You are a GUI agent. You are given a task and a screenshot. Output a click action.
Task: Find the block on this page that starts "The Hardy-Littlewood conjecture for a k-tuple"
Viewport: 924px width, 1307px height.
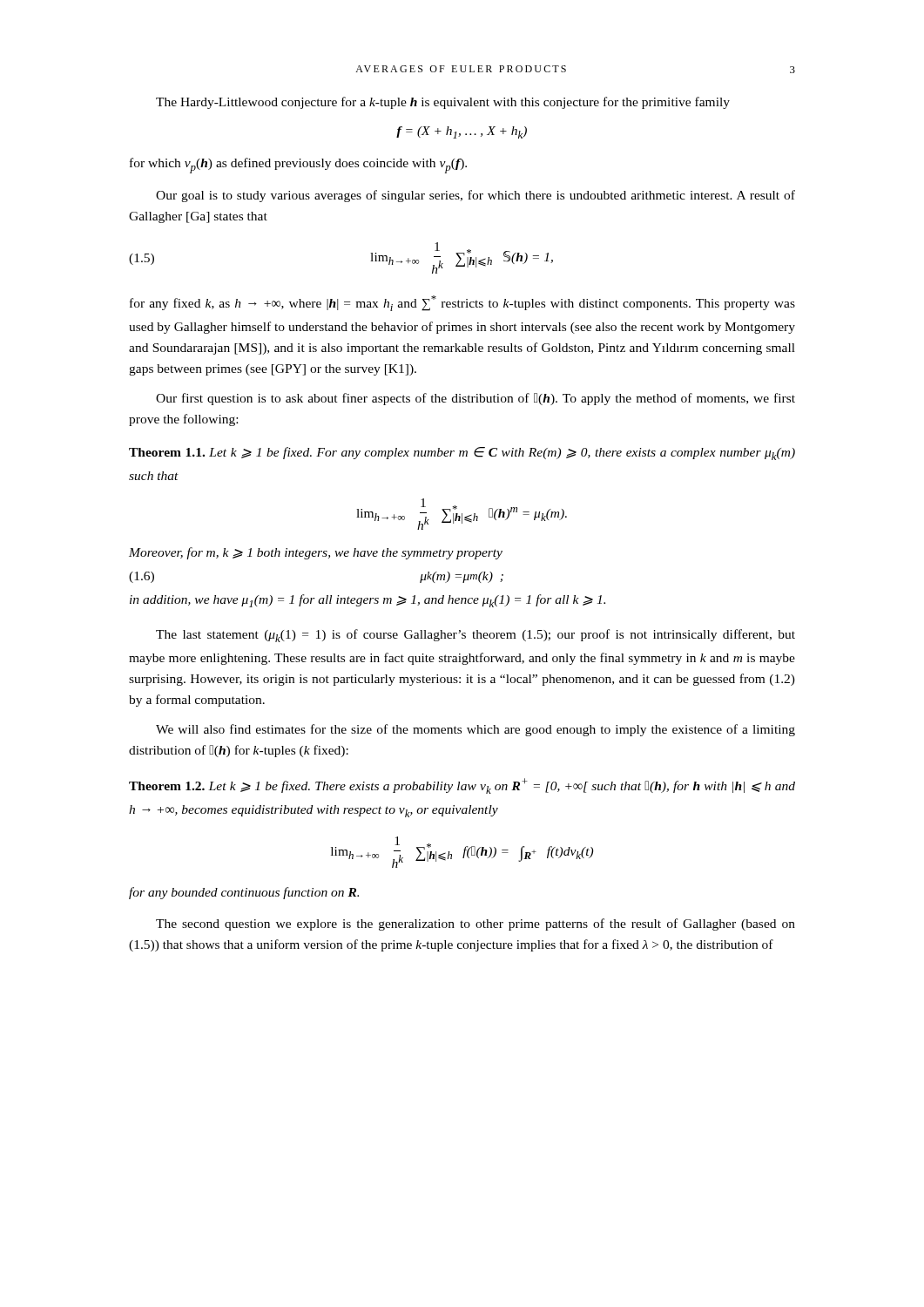coord(462,102)
